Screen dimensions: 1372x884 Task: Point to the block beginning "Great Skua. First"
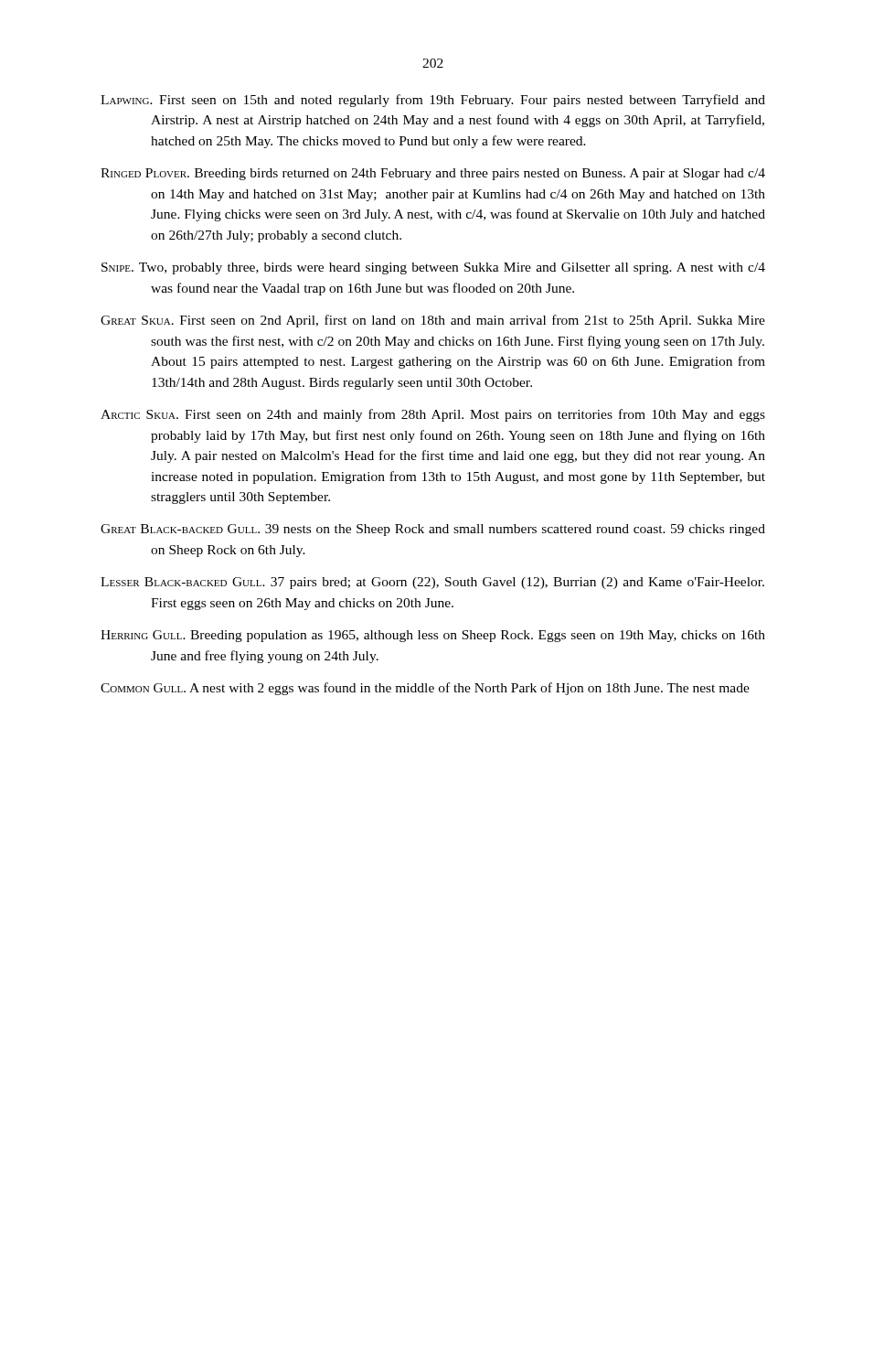click(x=433, y=351)
